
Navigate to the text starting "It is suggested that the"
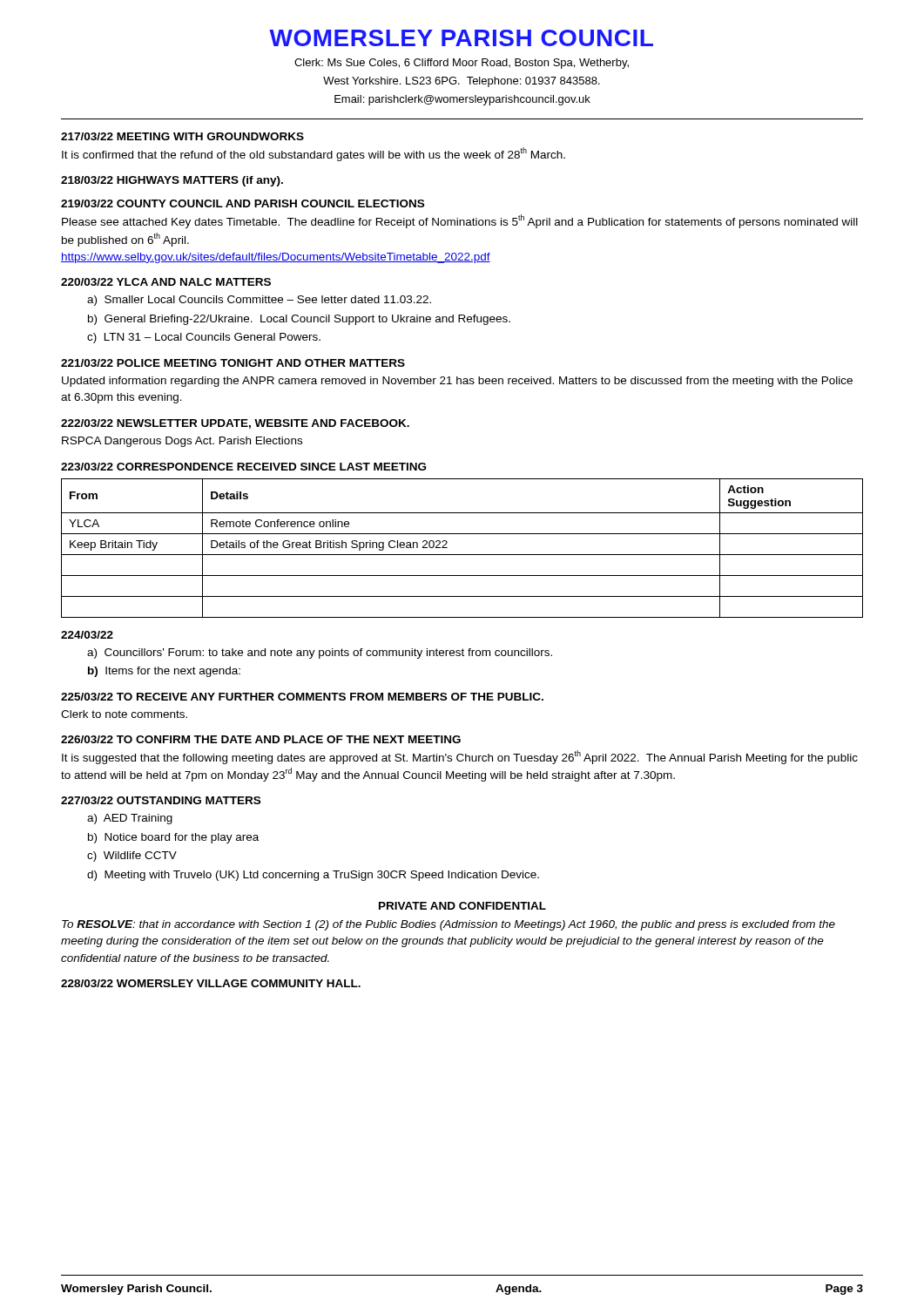click(x=459, y=765)
